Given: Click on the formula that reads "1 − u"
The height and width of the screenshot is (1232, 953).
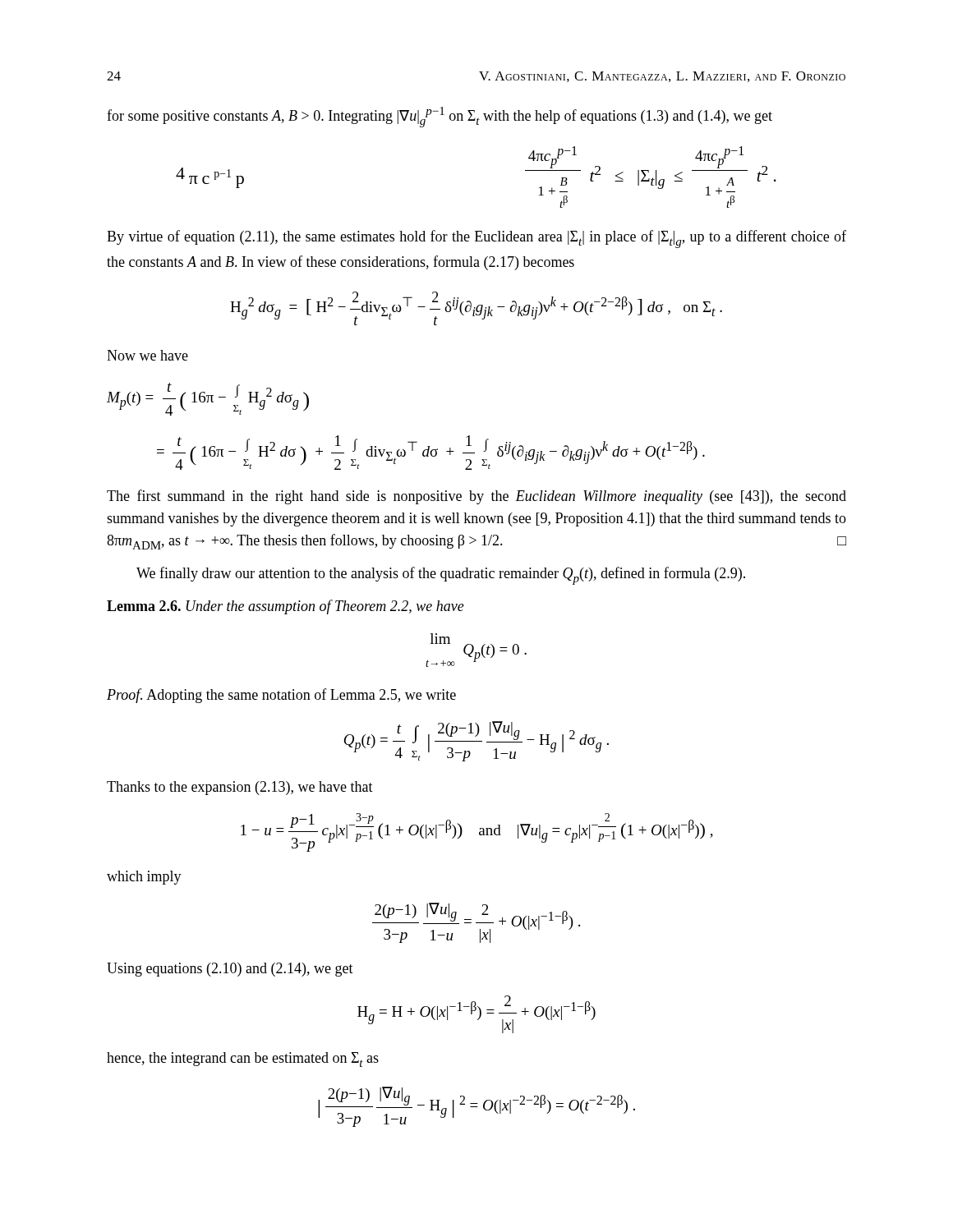Looking at the screenshot, I should pyautogui.click(x=476, y=831).
